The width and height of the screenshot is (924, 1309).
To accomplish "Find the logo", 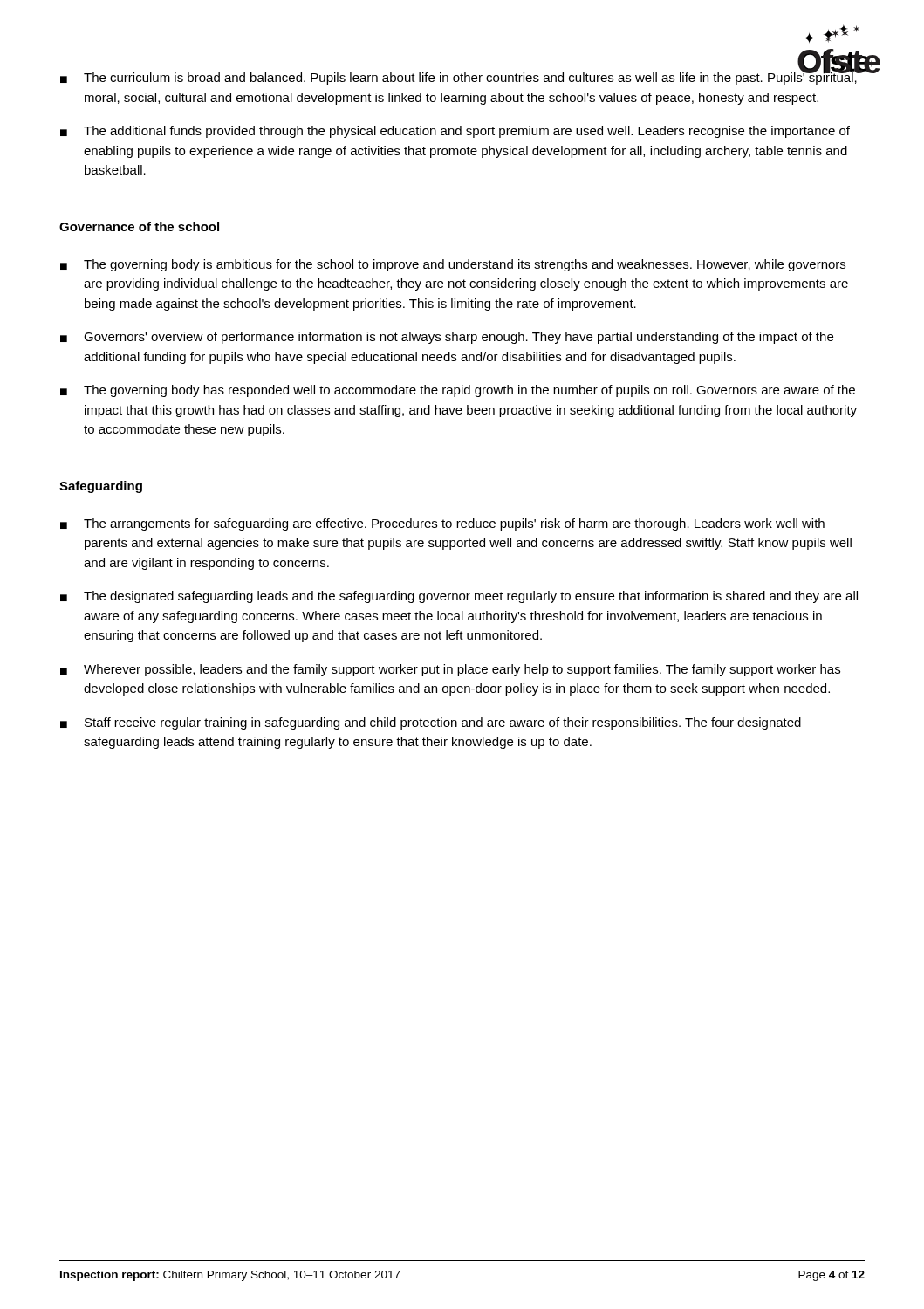I will click(x=838, y=56).
